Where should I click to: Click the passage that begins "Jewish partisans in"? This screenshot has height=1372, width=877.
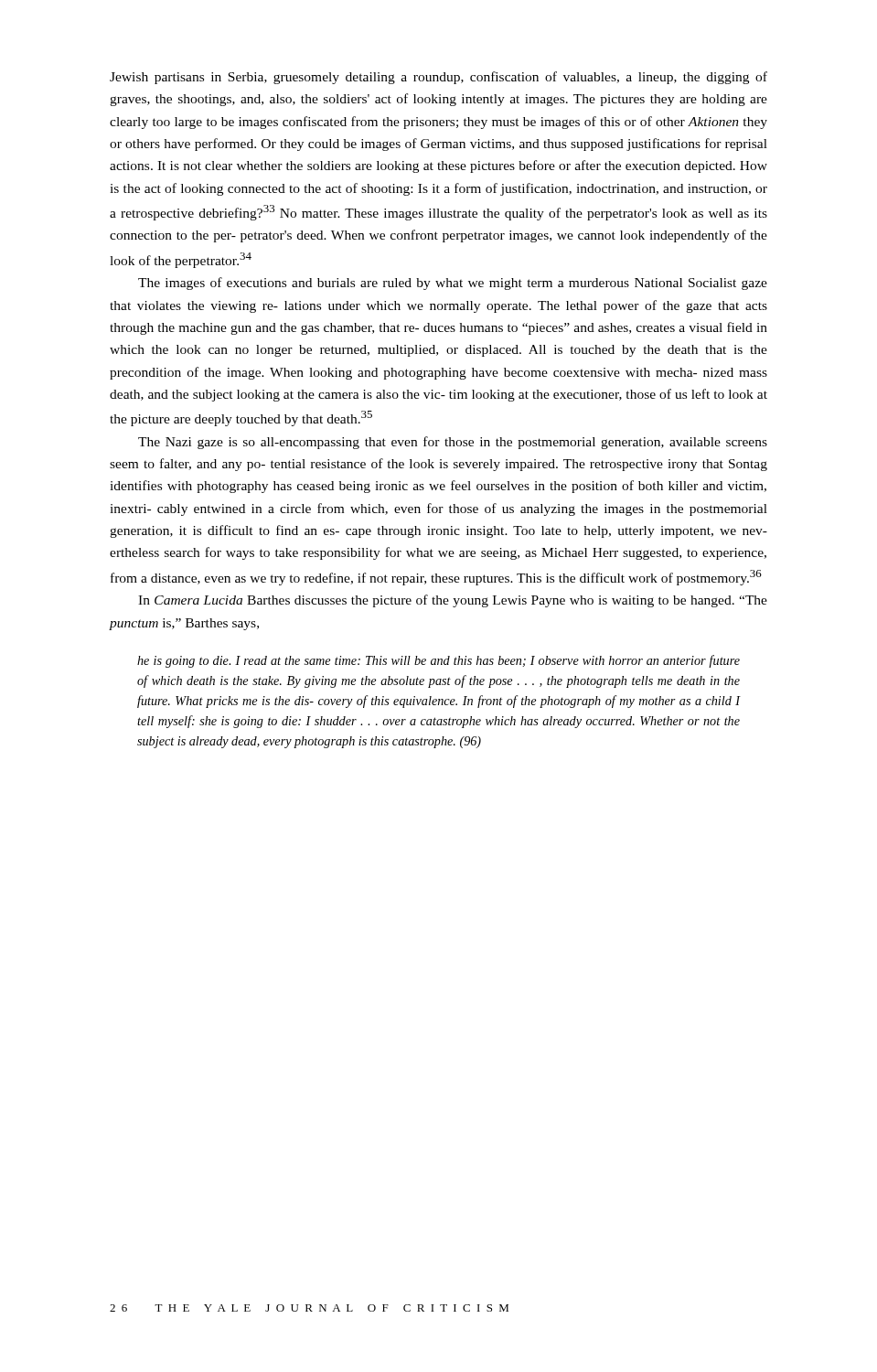438,350
